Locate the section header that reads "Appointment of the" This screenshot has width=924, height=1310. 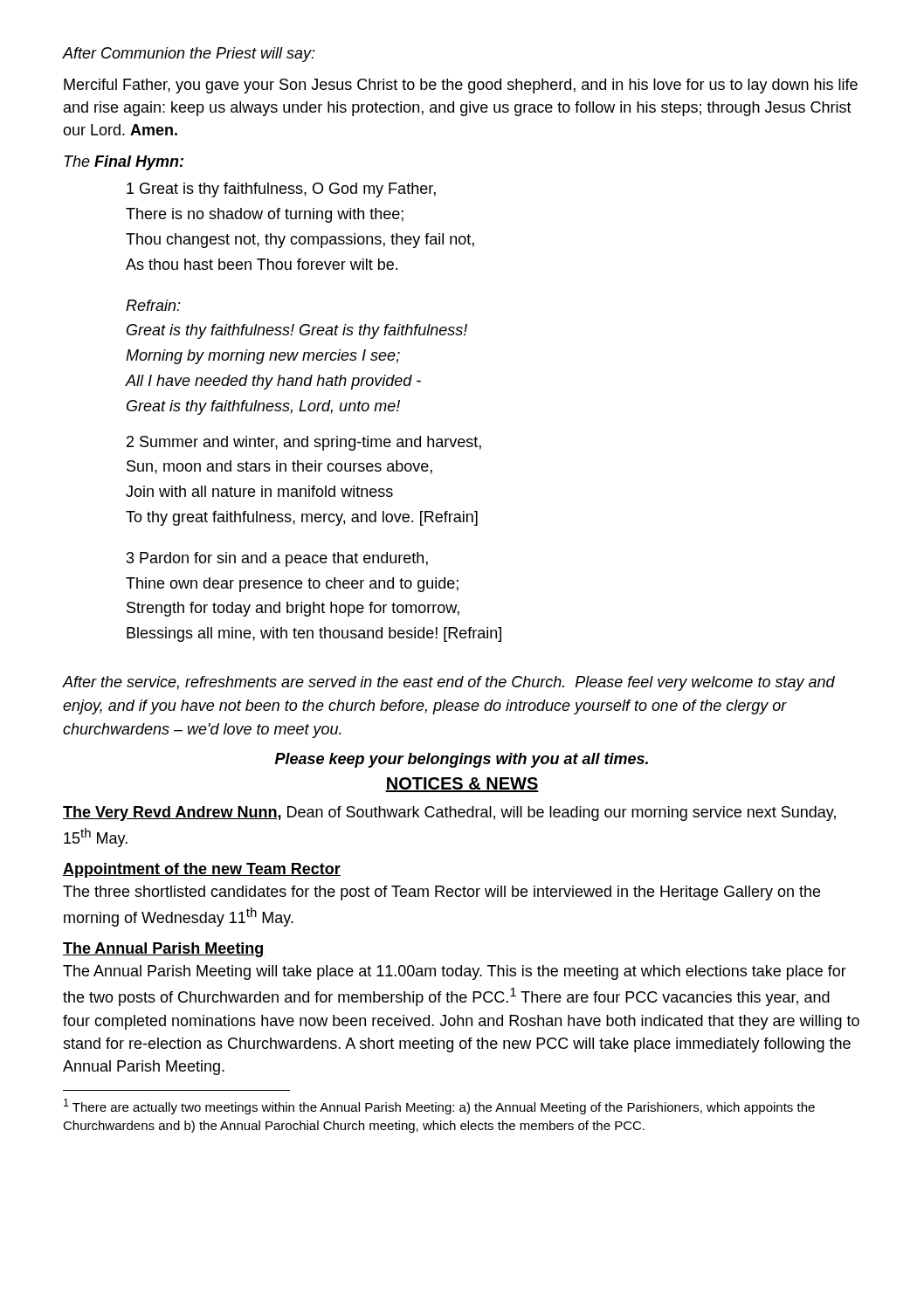pos(202,869)
